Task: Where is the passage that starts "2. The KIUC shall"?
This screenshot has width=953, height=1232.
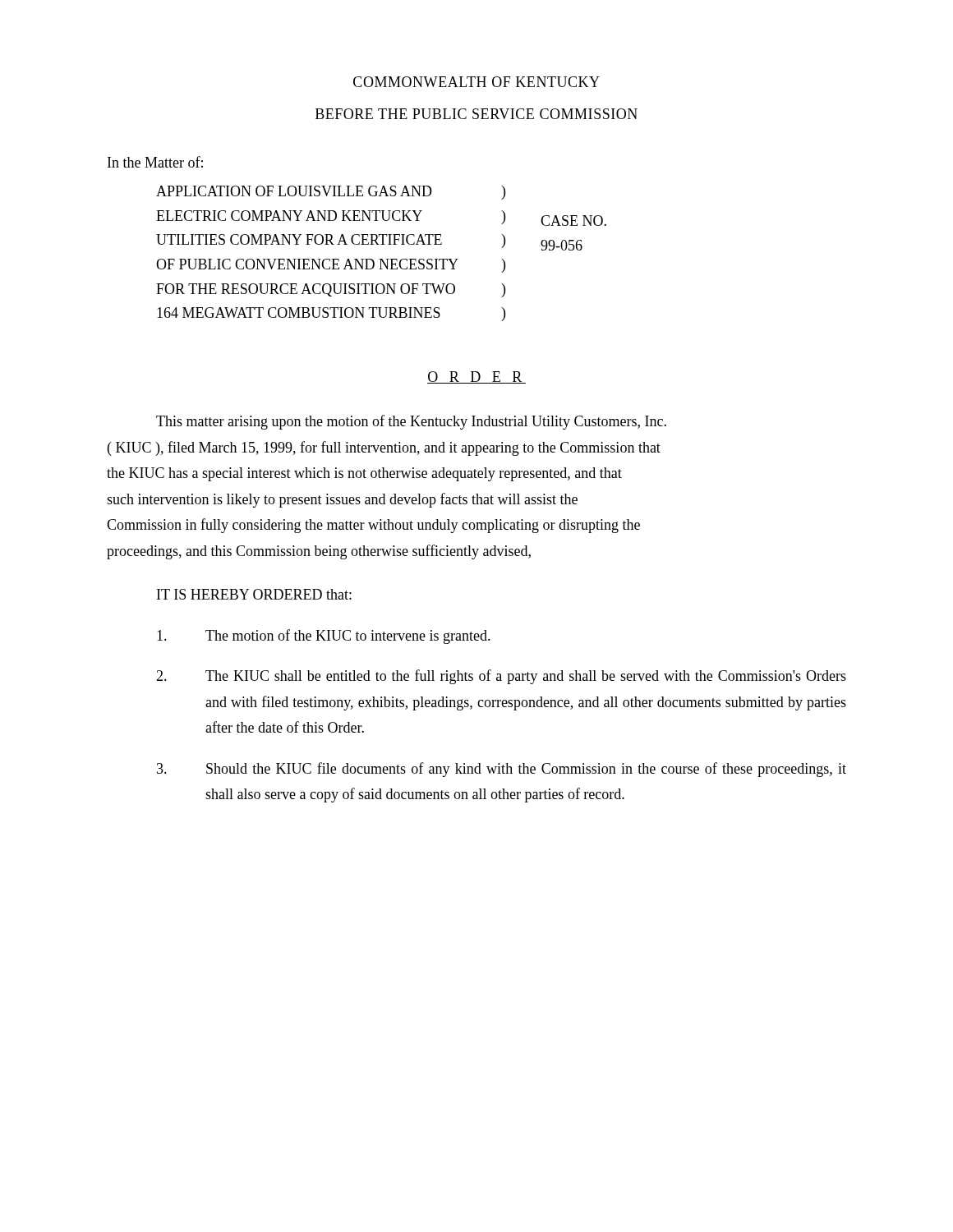Action: point(476,703)
